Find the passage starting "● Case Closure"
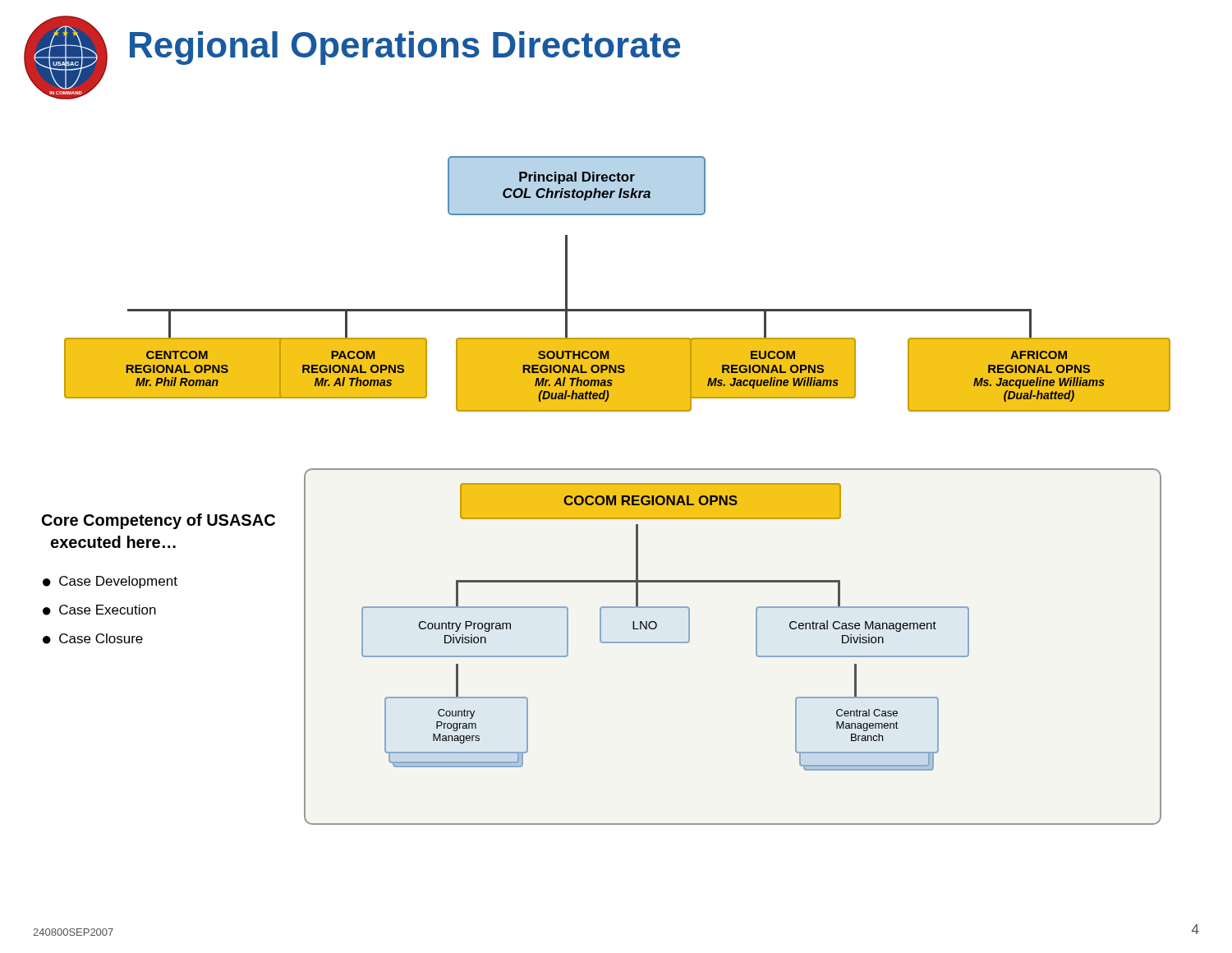This screenshot has height=953, width=1232. [92, 639]
